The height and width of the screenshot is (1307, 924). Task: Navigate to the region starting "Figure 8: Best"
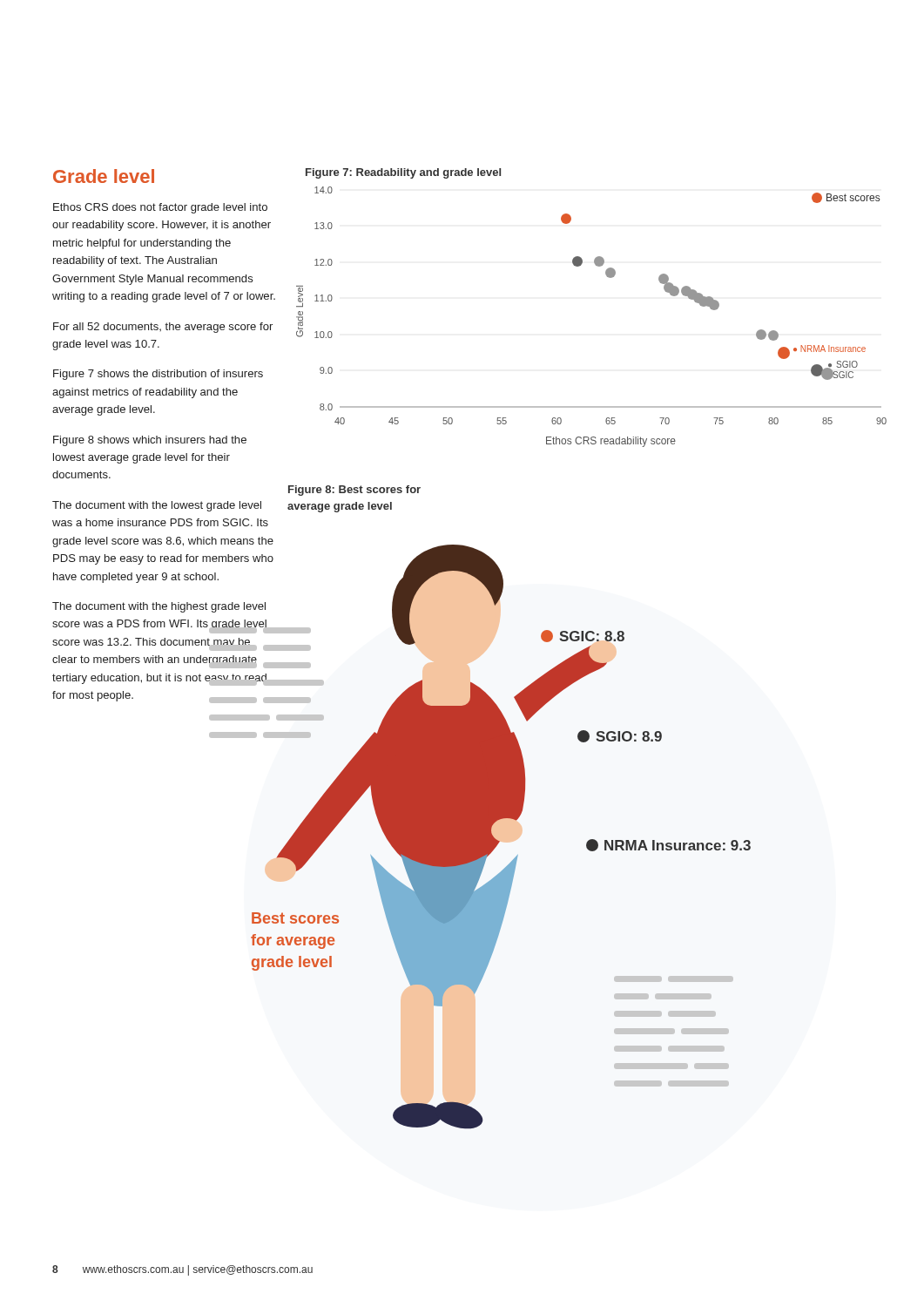pos(354,497)
